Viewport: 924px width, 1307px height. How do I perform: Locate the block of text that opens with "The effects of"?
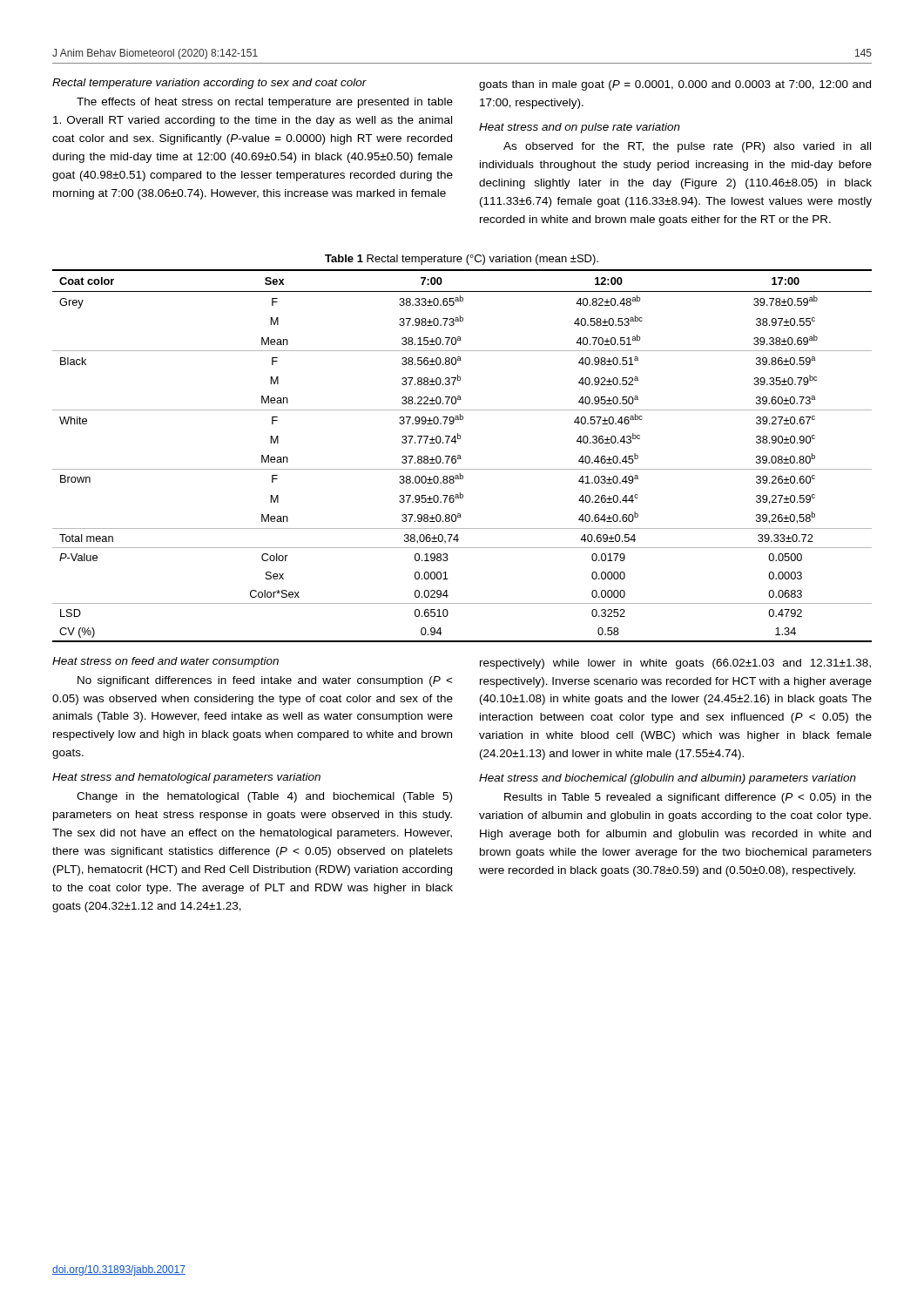point(253,147)
